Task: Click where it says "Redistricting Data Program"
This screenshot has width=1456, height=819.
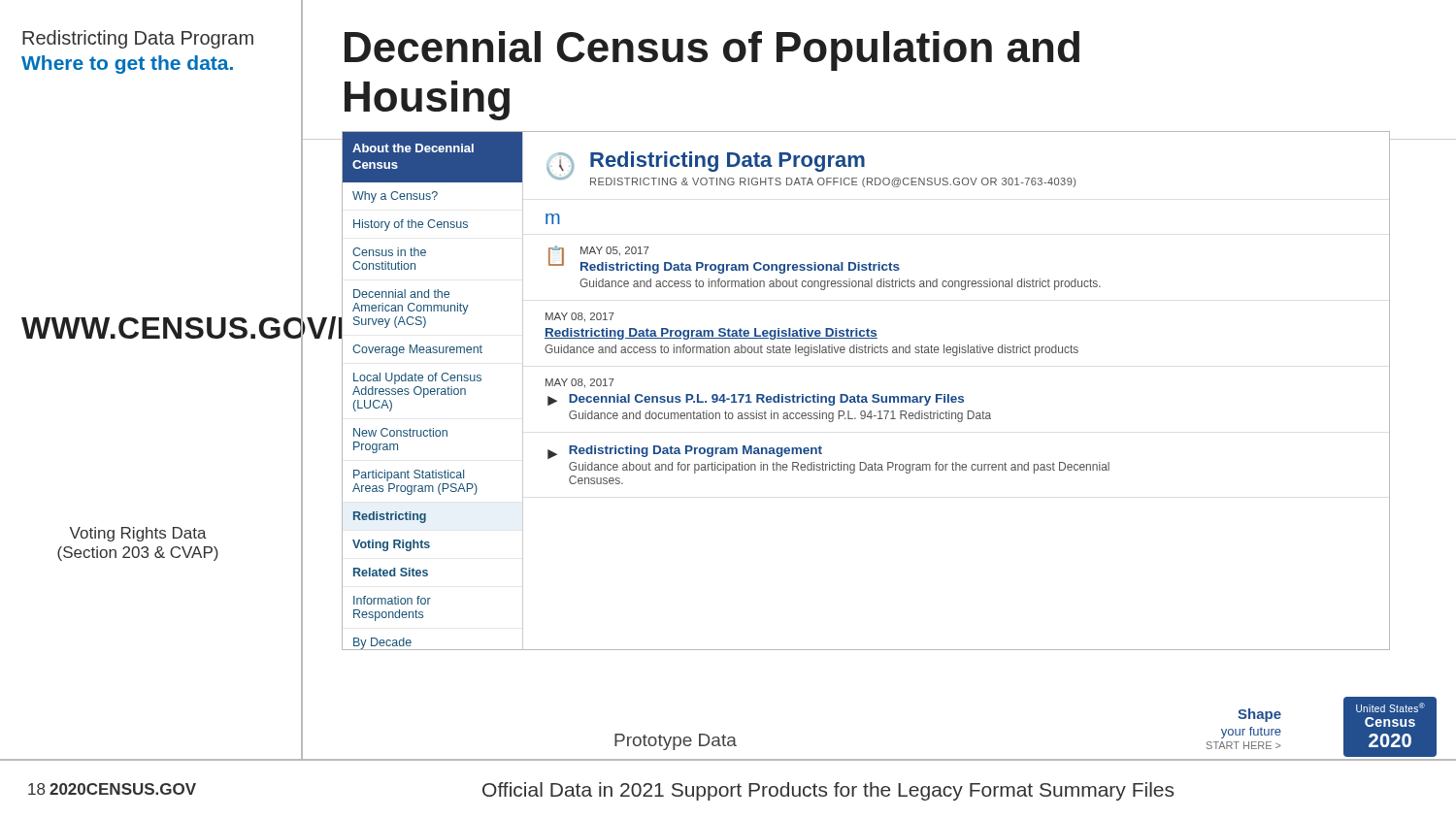Action: pos(138,38)
